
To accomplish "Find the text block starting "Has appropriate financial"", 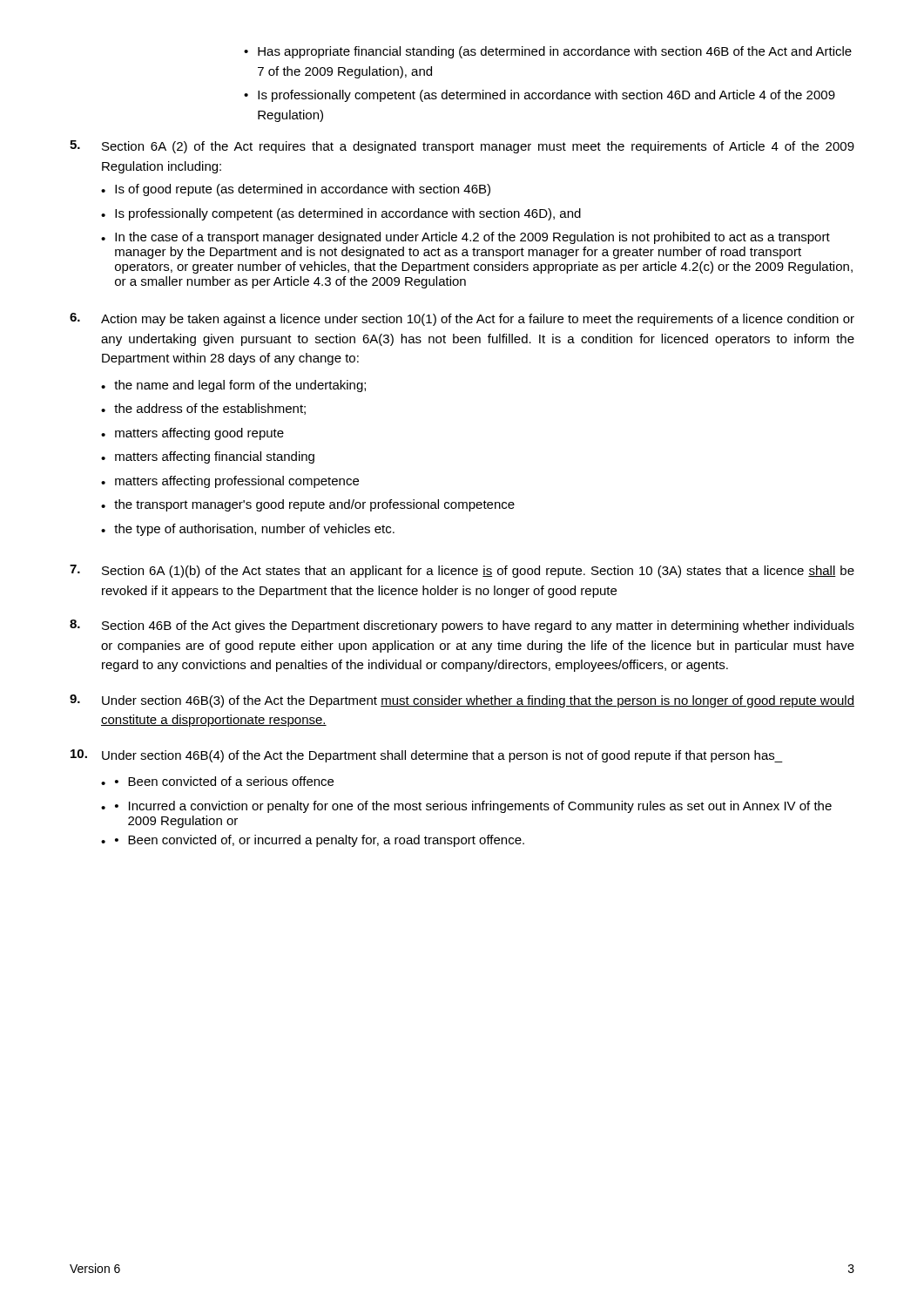I will pos(549,83).
